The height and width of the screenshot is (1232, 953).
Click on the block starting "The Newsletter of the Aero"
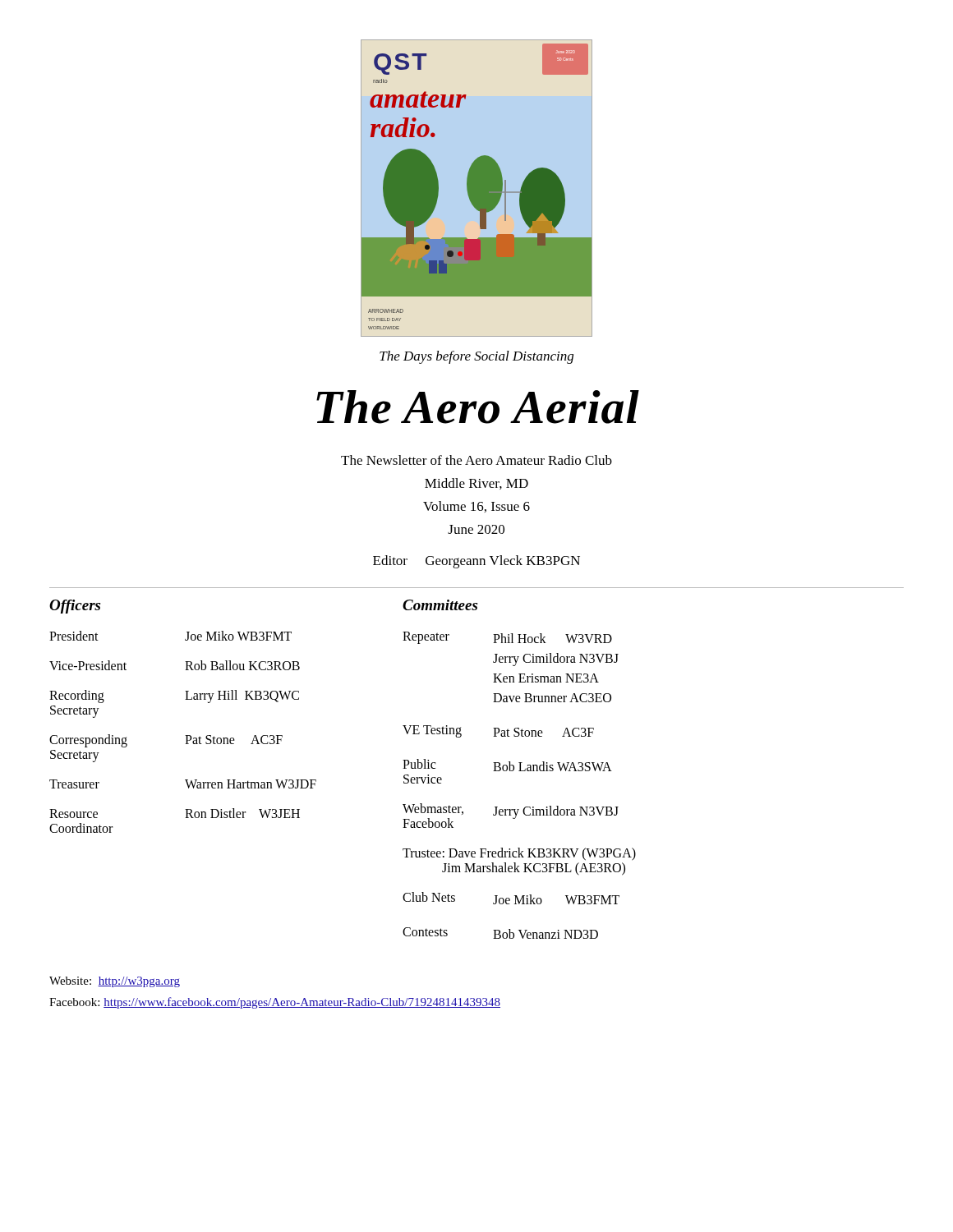click(x=476, y=495)
